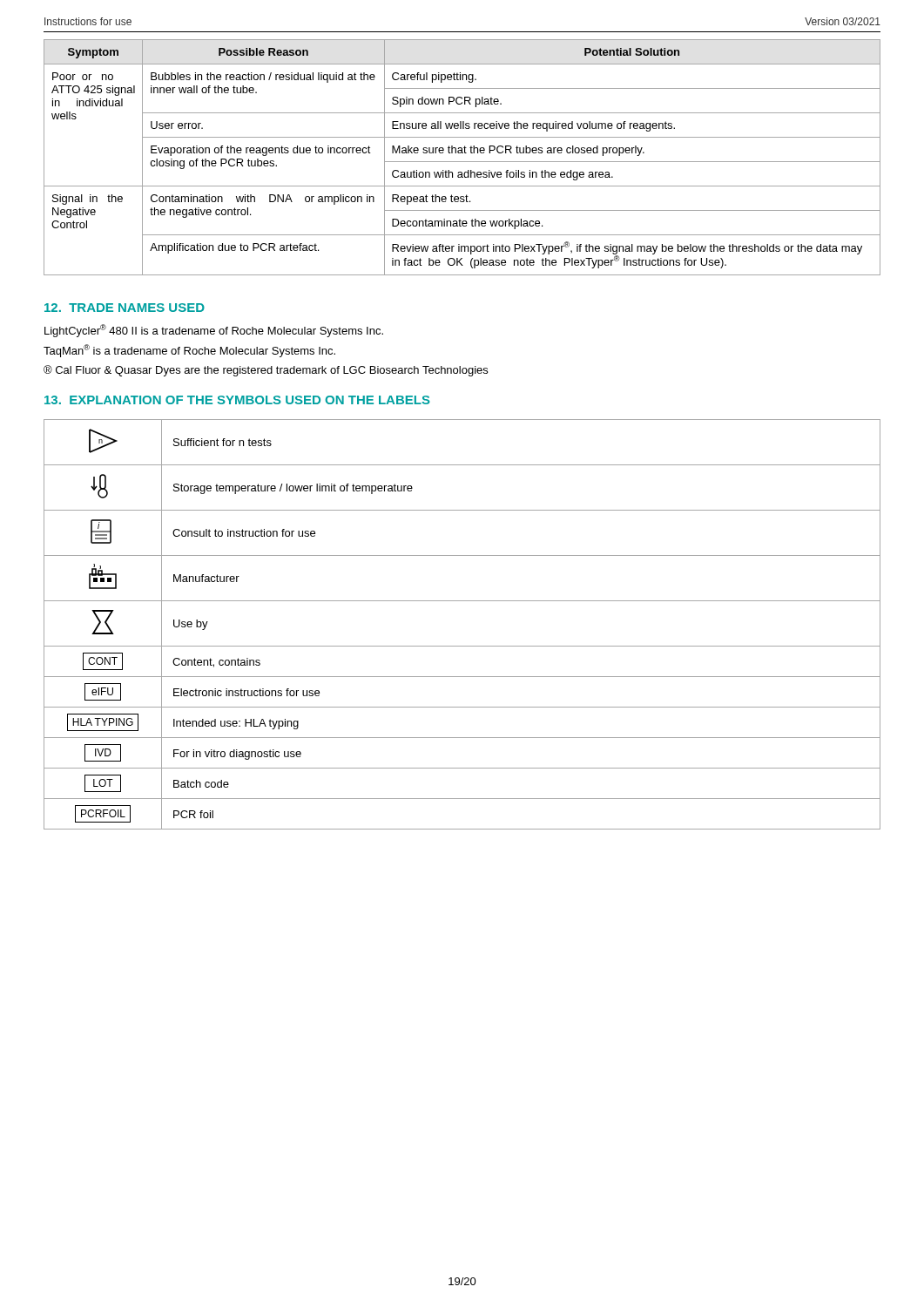The image size is (924, 1307).
Task: Find the section header with the text "12. TRADE NAMES USED"
Action: 124,307
